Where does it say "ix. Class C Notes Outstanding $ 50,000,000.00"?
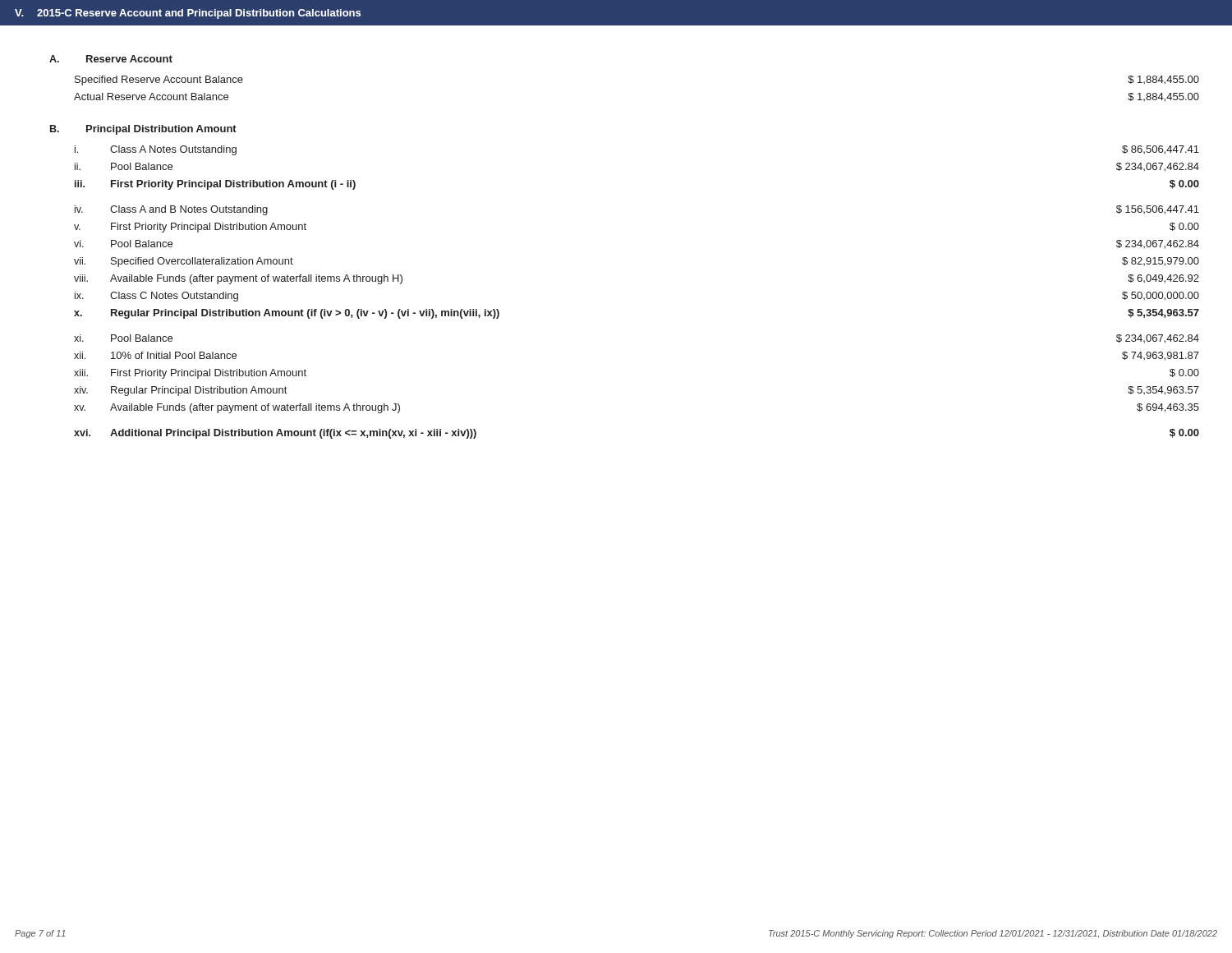This screenshot has width=1232, height=953. click(175, 296)
